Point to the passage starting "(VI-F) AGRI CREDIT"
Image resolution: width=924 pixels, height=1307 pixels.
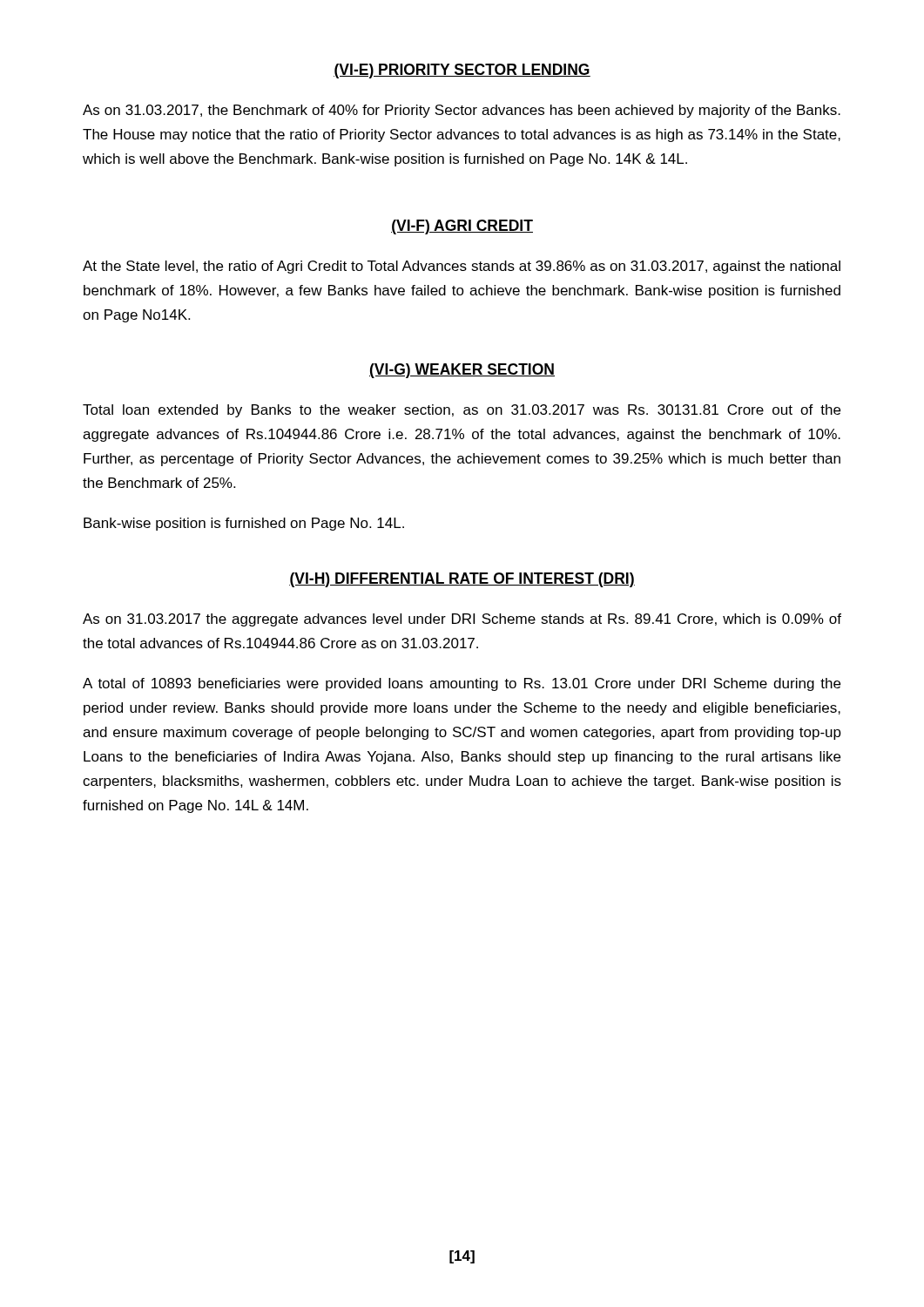(x=462, y=226)
